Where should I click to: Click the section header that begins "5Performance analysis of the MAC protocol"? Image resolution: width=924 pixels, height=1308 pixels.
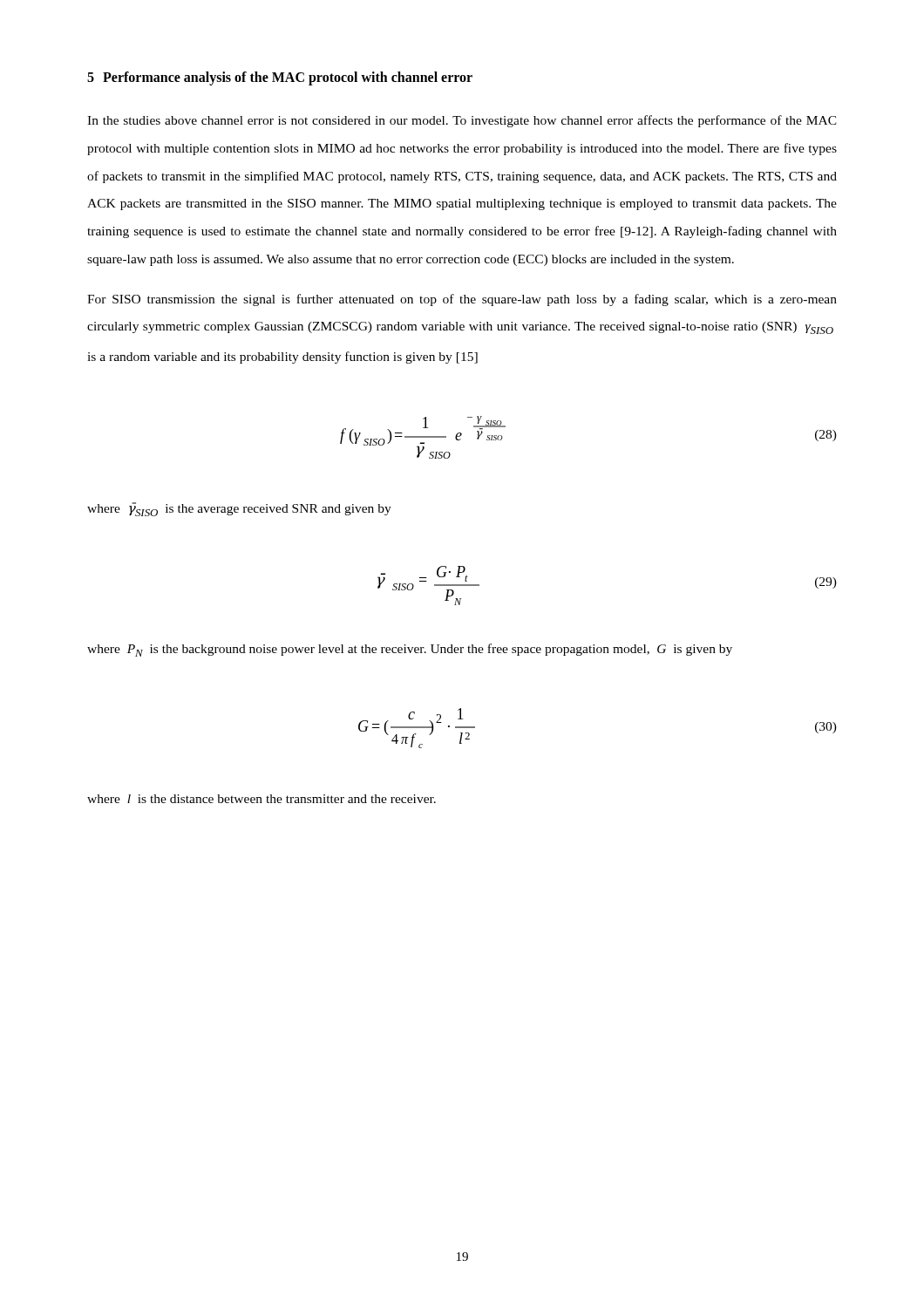pyautogui.click(x=280, y=78)
